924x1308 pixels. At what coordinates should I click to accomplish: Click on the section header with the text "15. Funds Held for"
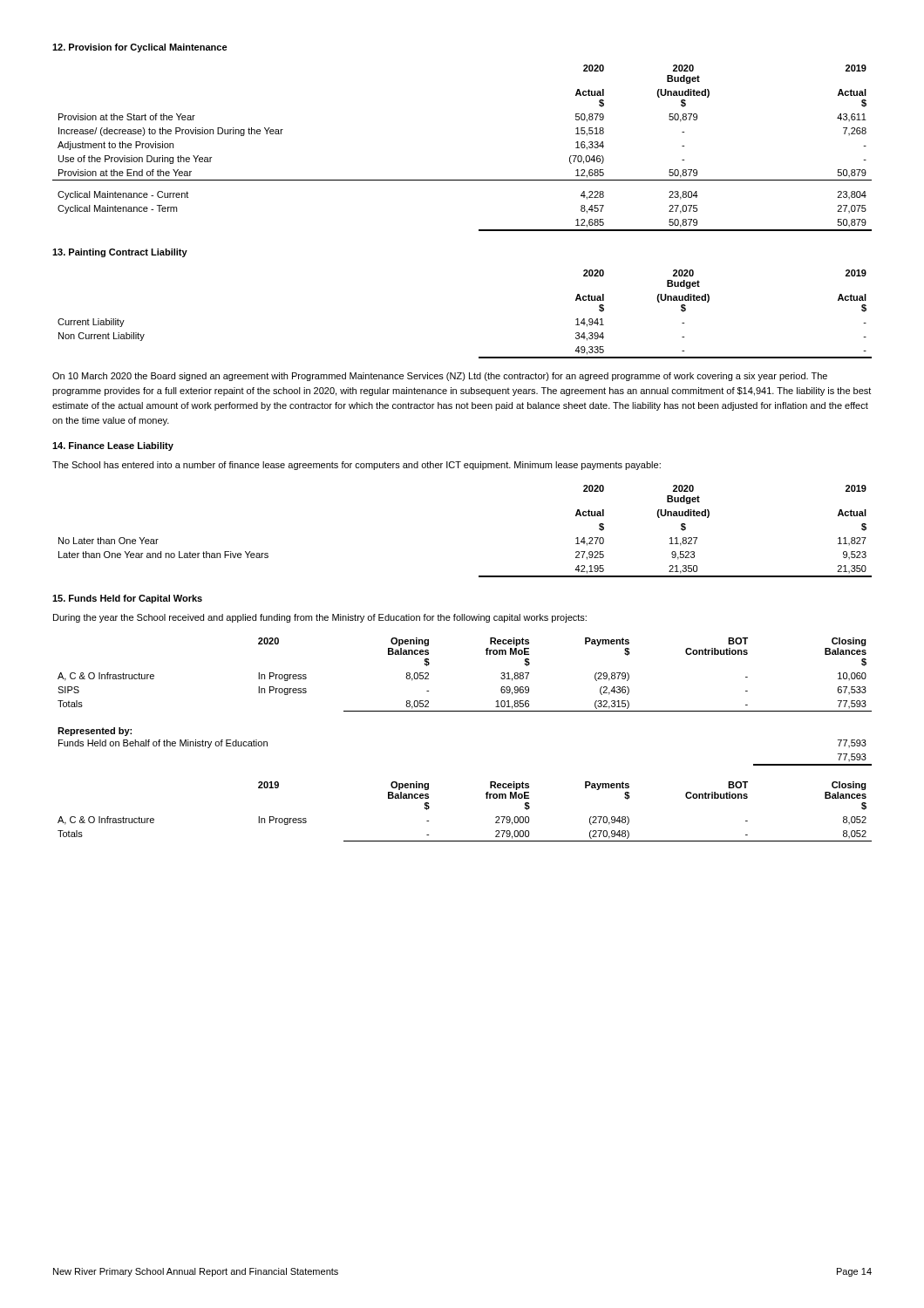pos(127,598)
